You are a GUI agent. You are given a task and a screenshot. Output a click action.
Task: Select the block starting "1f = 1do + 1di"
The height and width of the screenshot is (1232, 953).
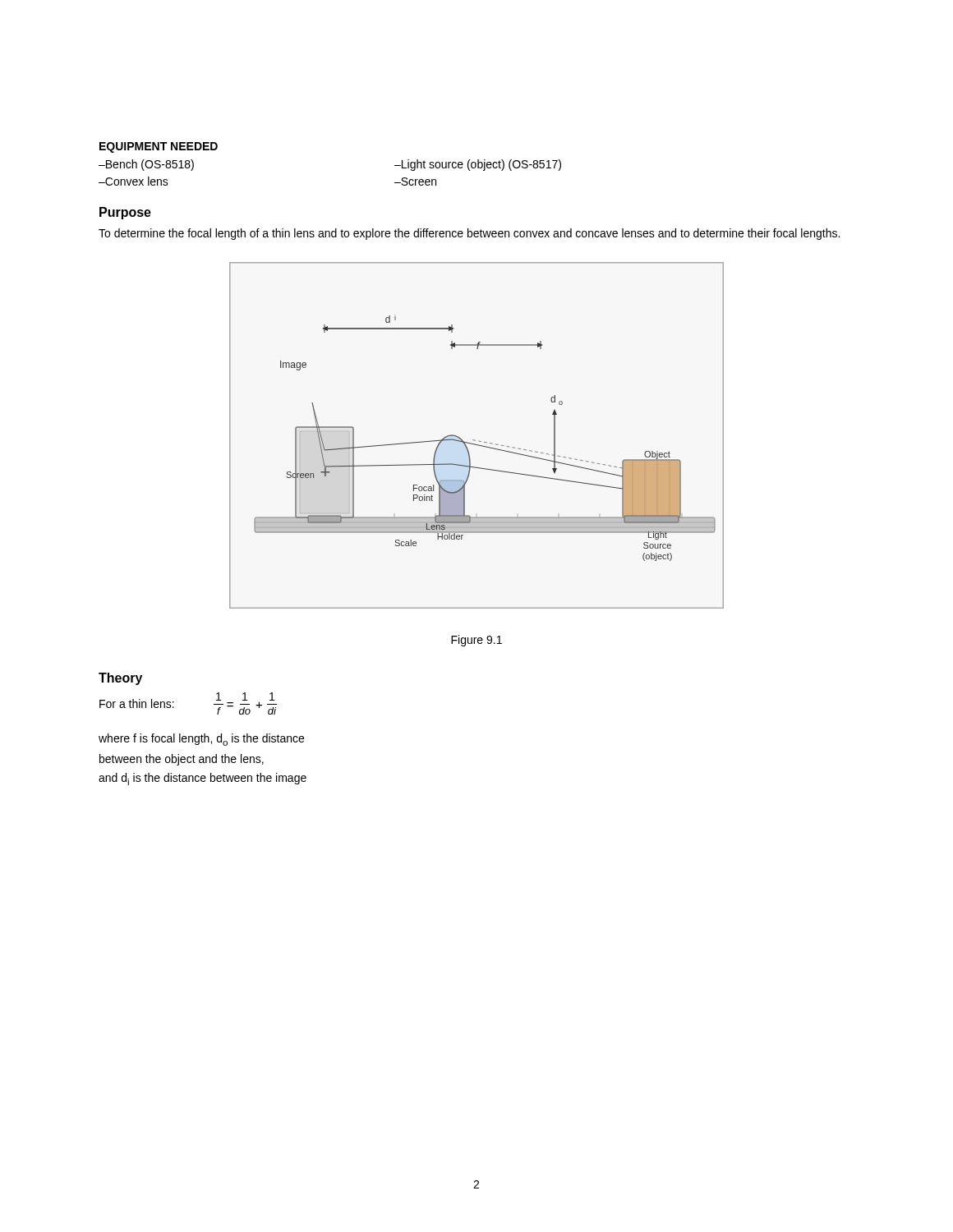pyautogui.click(x=246, y=704)
